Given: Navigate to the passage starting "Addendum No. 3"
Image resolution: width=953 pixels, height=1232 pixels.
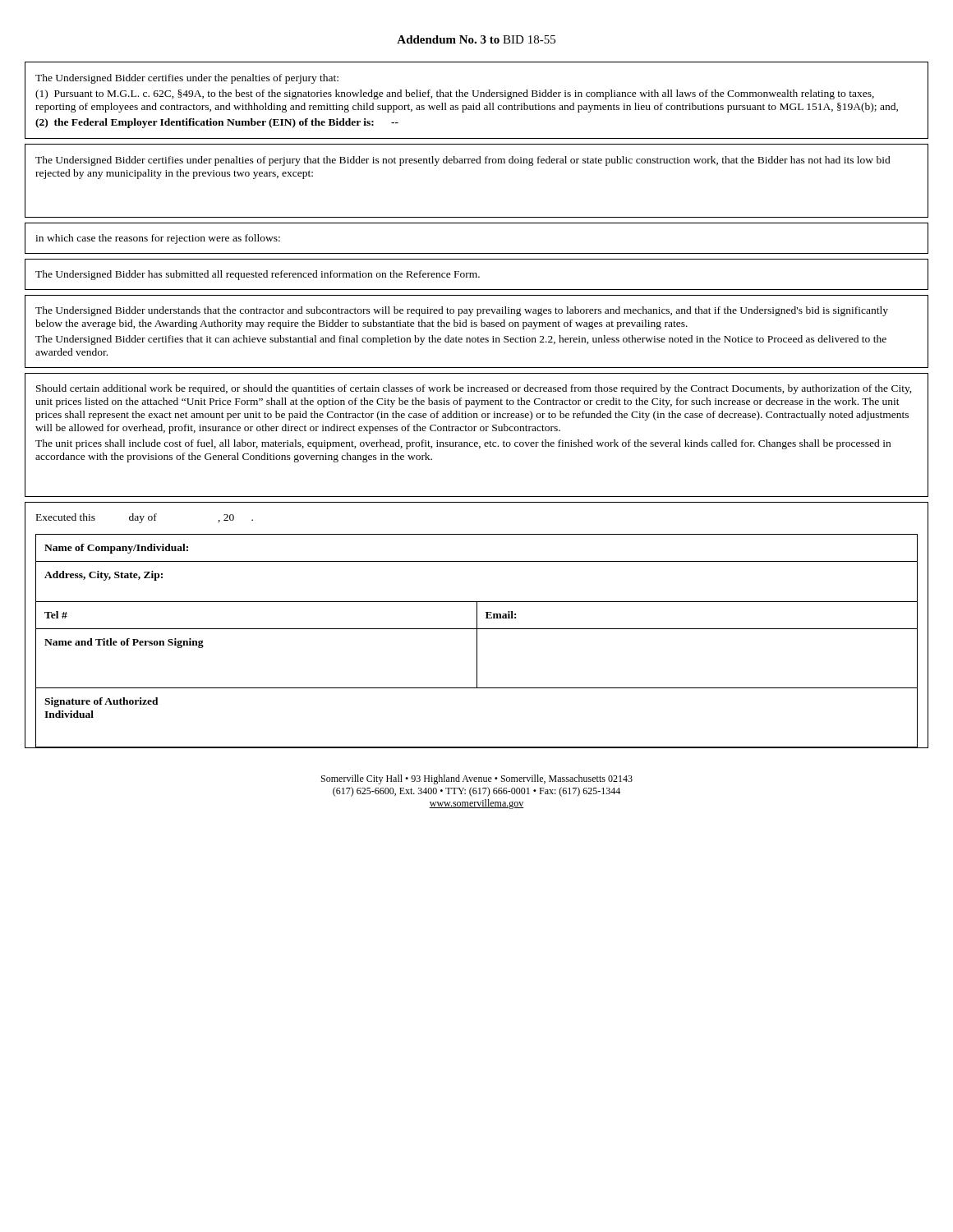Looking at the screenshot, I should click(x=476, y=39).
